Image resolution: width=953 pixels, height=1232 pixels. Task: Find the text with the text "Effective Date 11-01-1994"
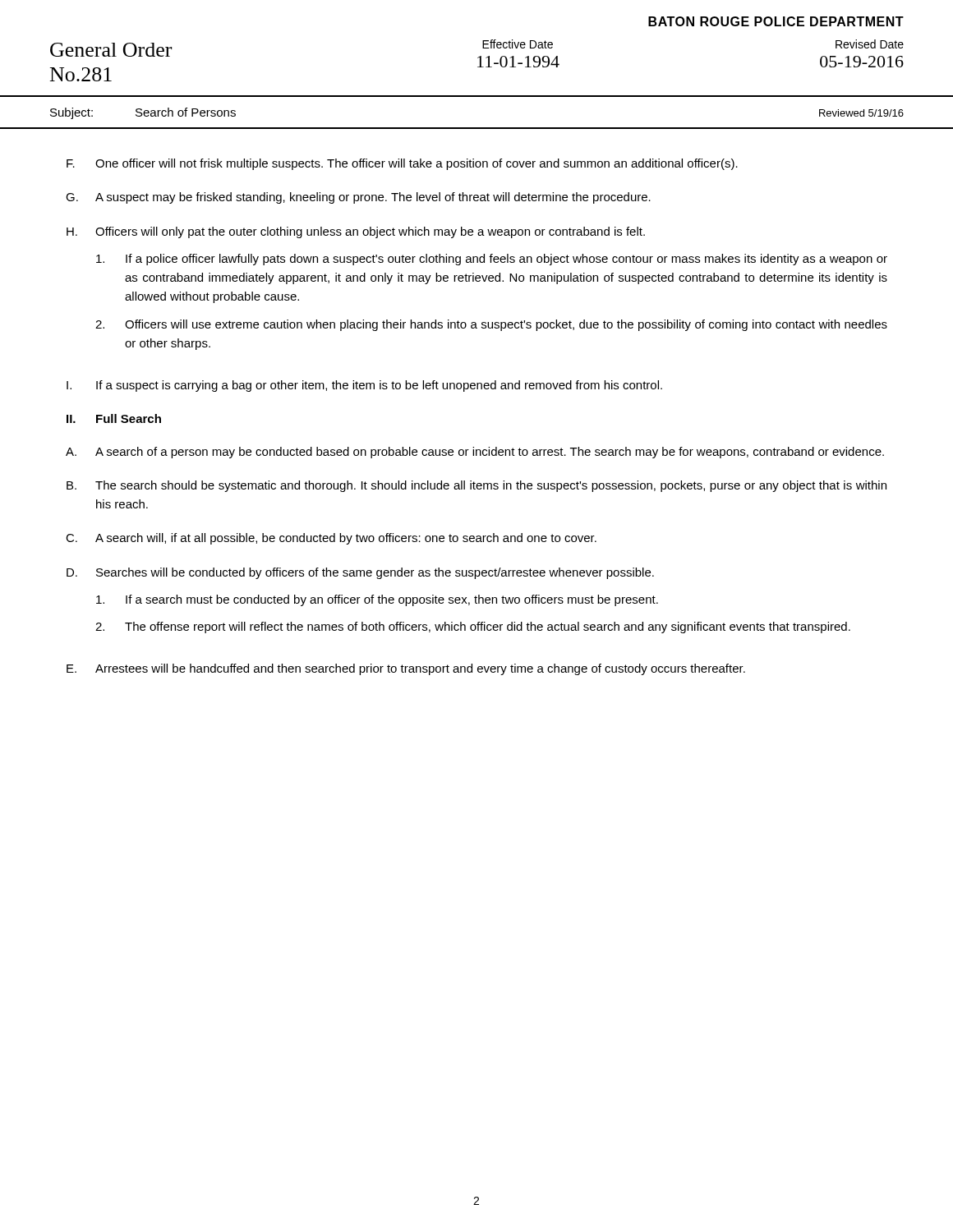[518, 55]
